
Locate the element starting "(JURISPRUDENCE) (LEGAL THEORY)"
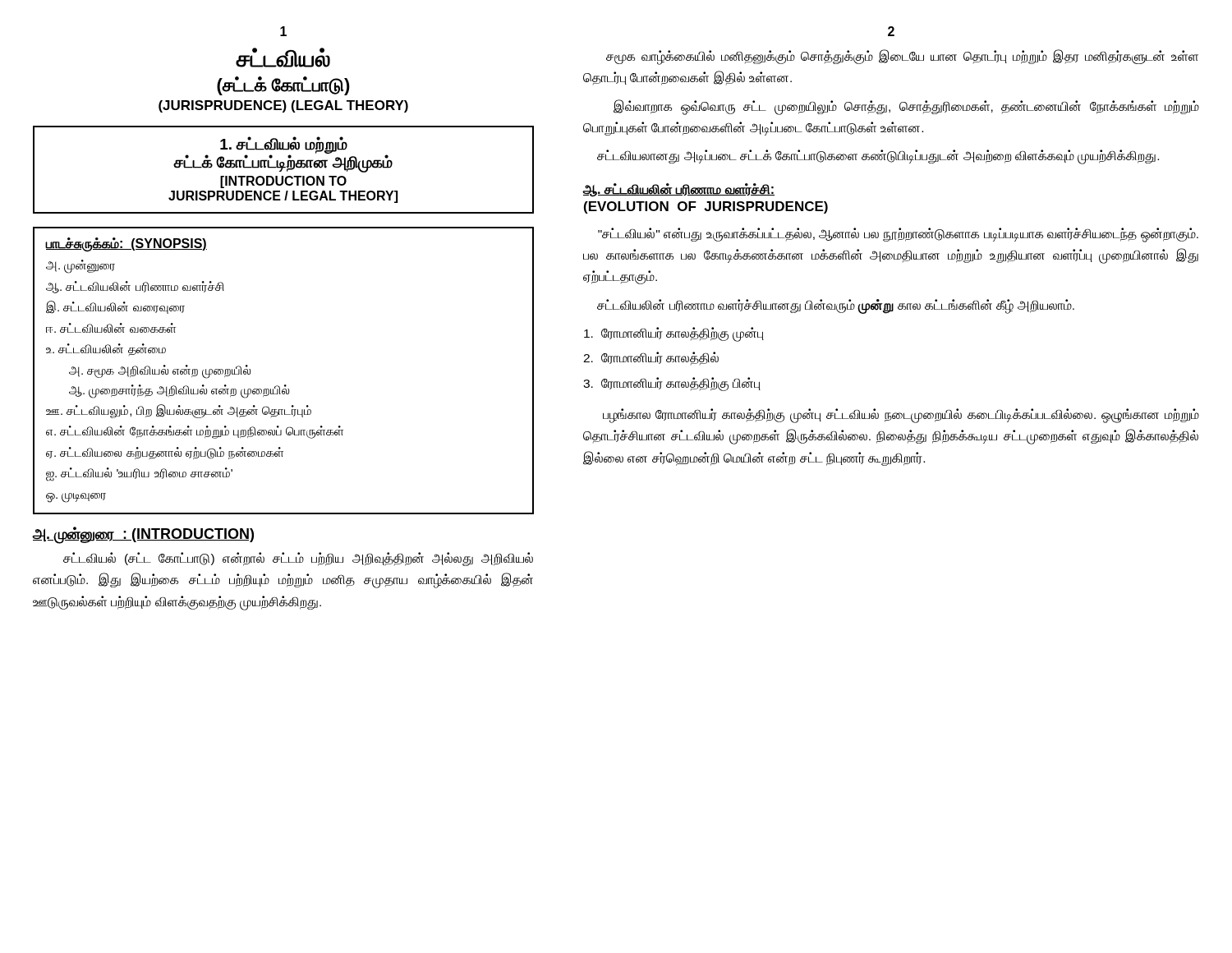(x=283, y=106)
